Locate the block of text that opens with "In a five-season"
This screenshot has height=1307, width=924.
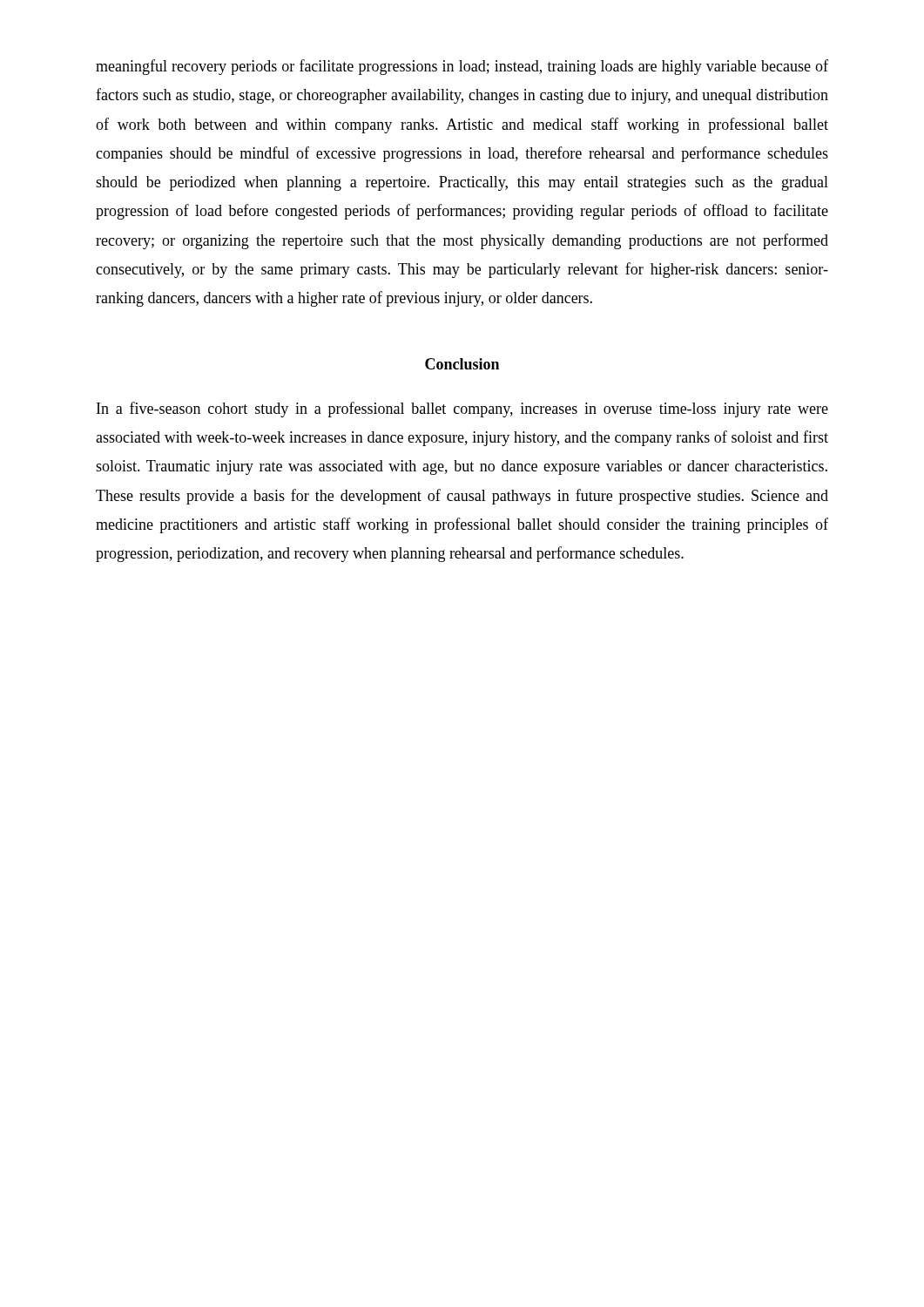pyautogui.click(x=462, y=481)
